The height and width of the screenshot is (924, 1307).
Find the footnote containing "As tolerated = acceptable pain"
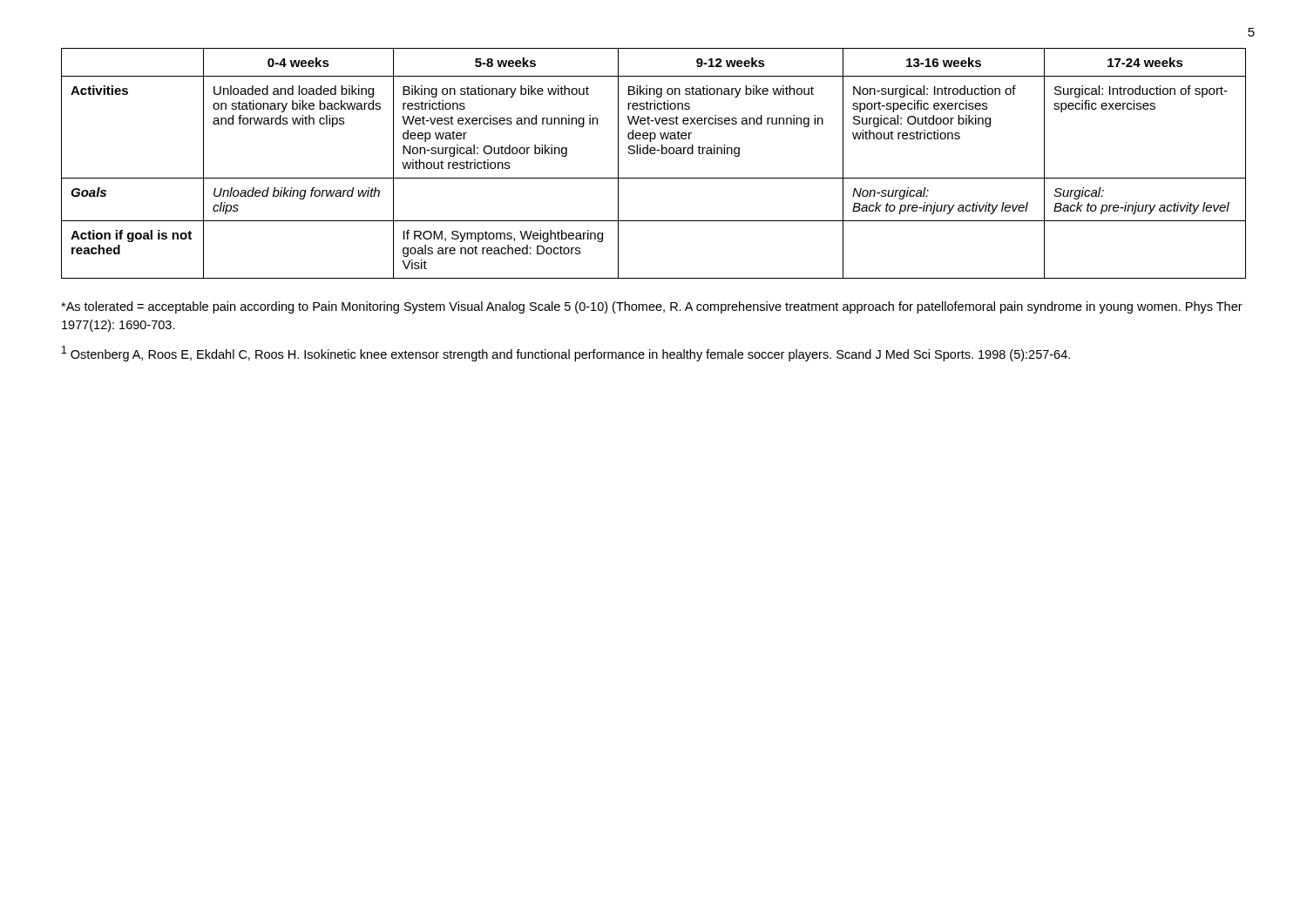[x=652, y=316]
